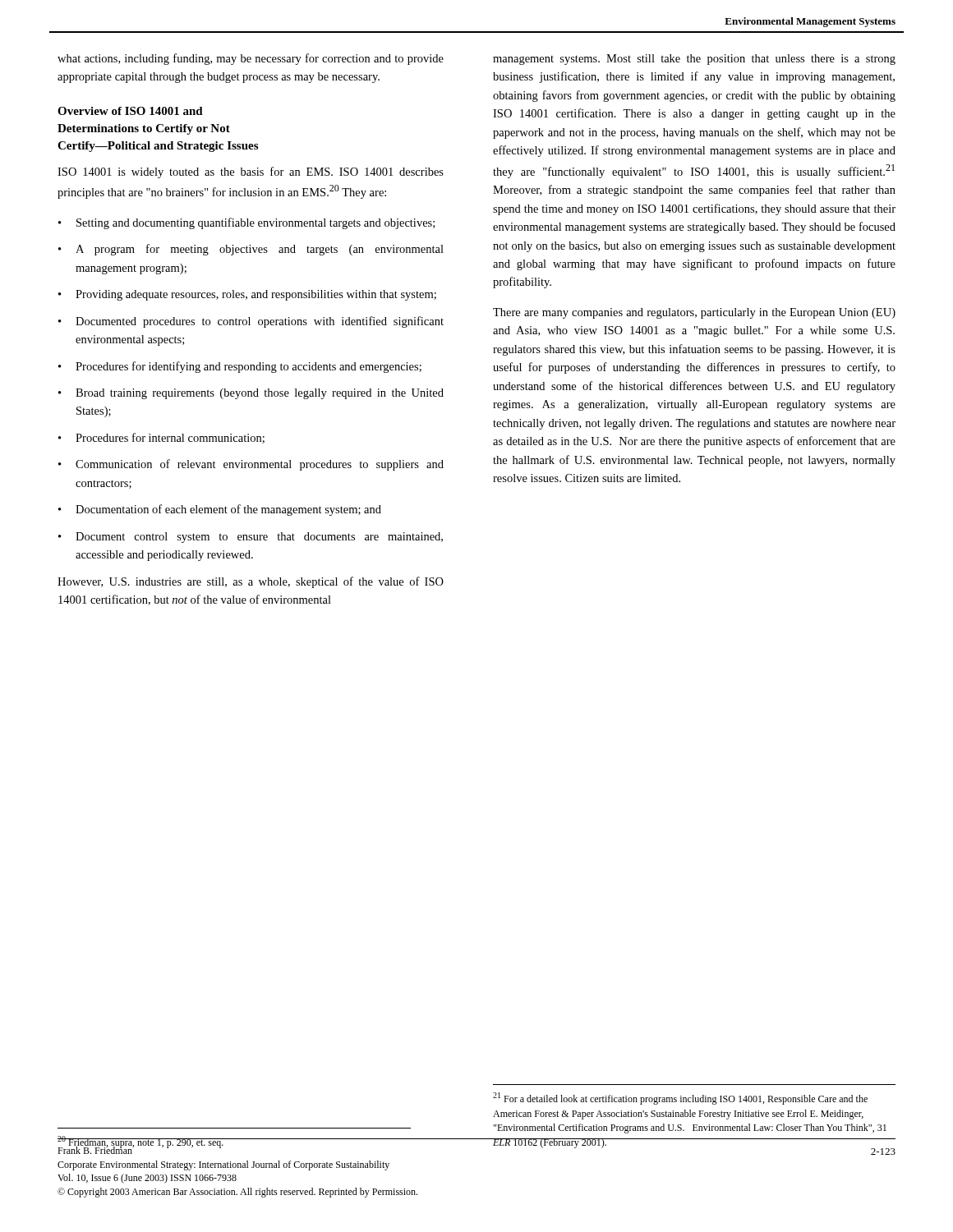
Task: Find the region starting "20 Friedman, supra, note 1, p."
Action: 141,1141
